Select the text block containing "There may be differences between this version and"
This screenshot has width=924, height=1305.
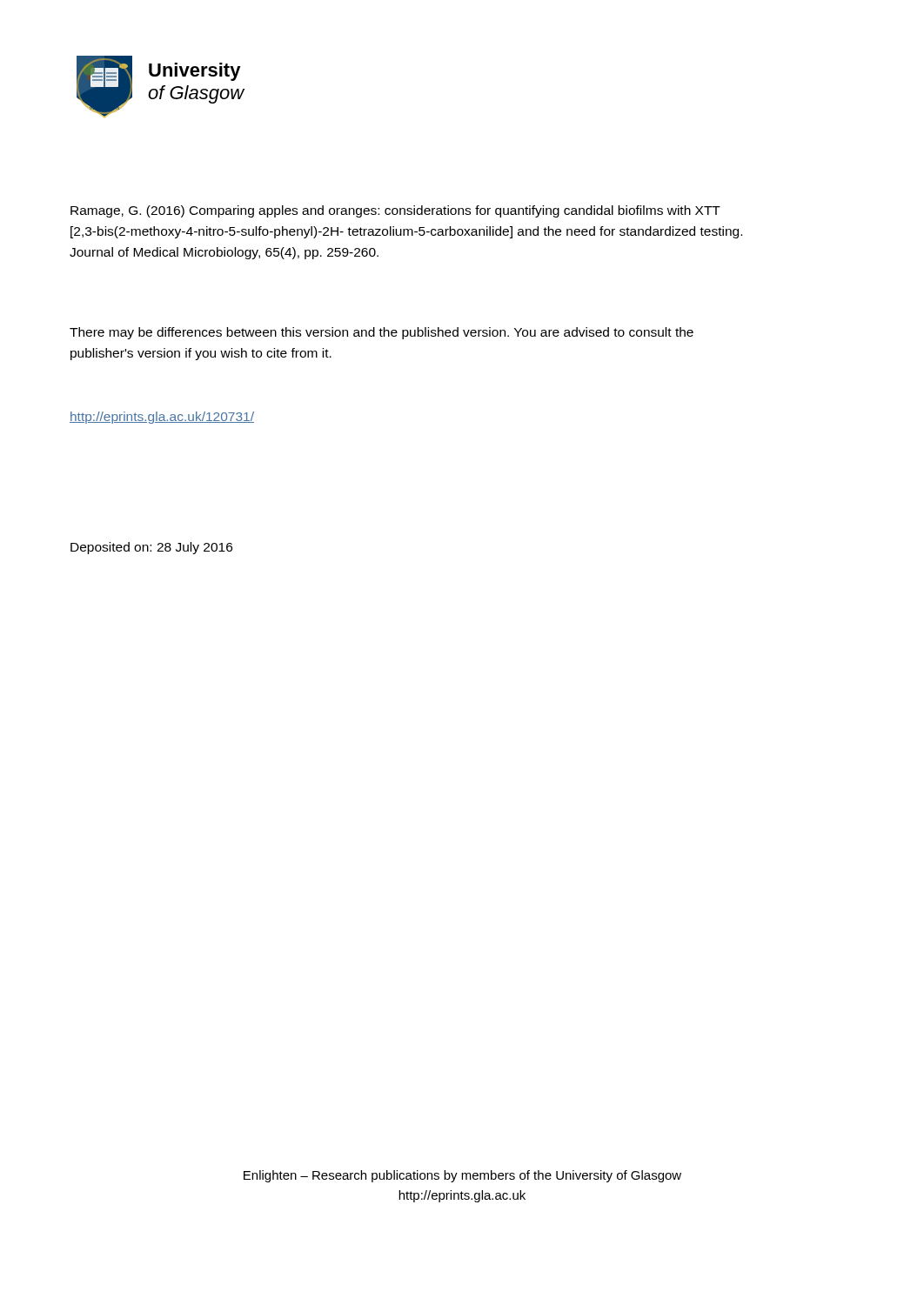click(x=382, y=342)
